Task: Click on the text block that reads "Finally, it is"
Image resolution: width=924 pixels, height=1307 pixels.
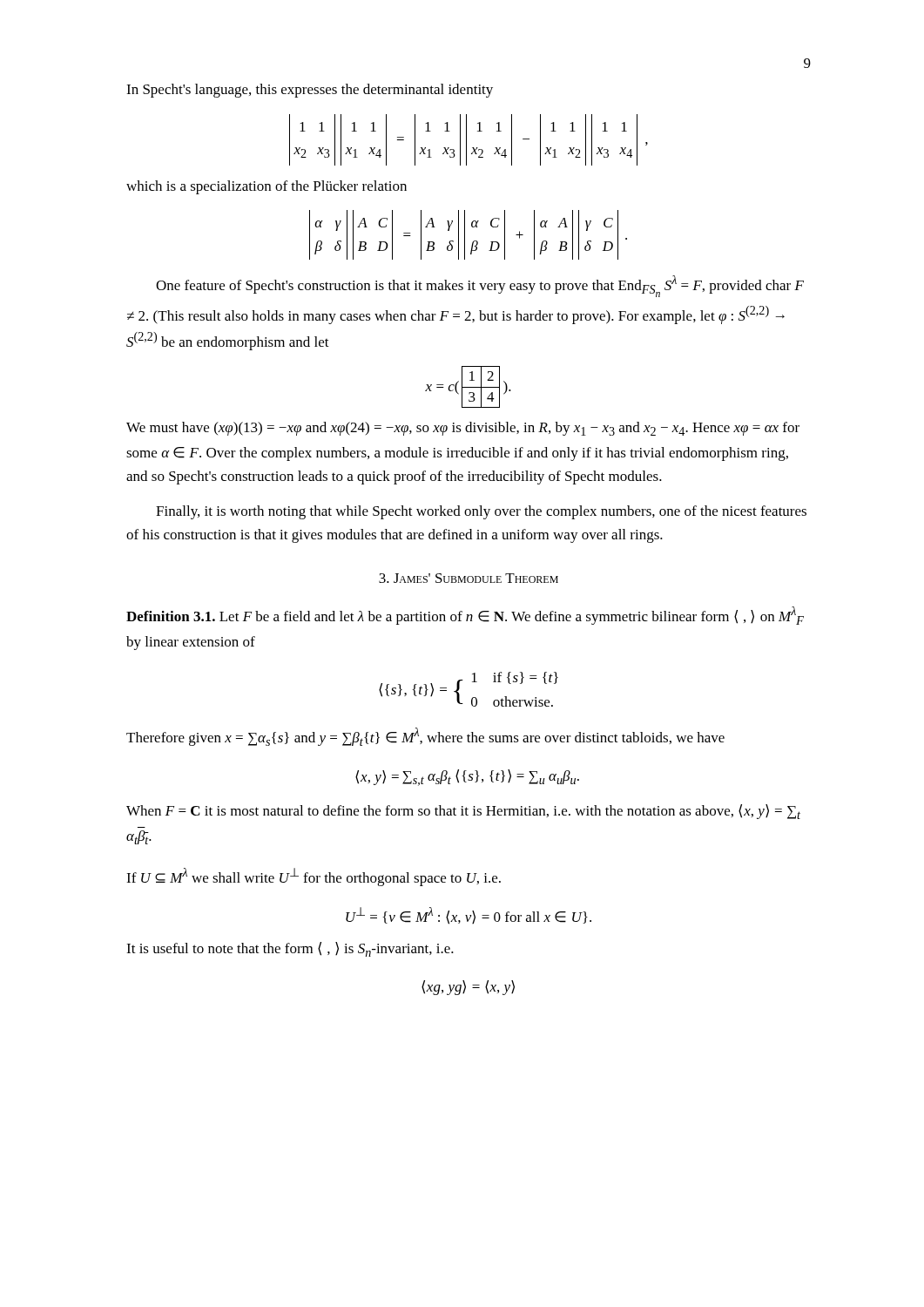Action: tap(469, 523)
